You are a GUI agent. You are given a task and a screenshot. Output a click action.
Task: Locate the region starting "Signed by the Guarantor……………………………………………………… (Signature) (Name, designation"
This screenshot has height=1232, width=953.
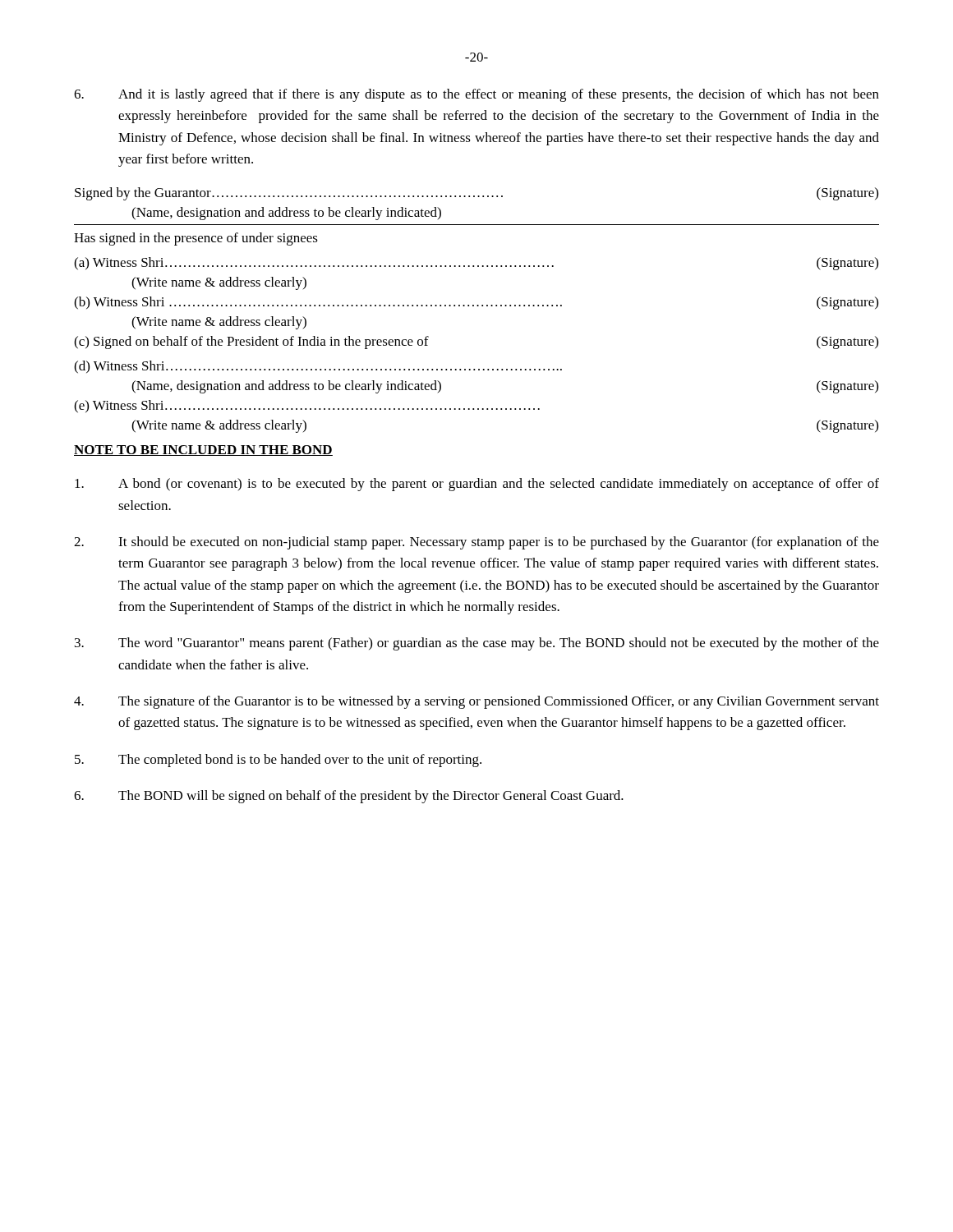point(476,309)
